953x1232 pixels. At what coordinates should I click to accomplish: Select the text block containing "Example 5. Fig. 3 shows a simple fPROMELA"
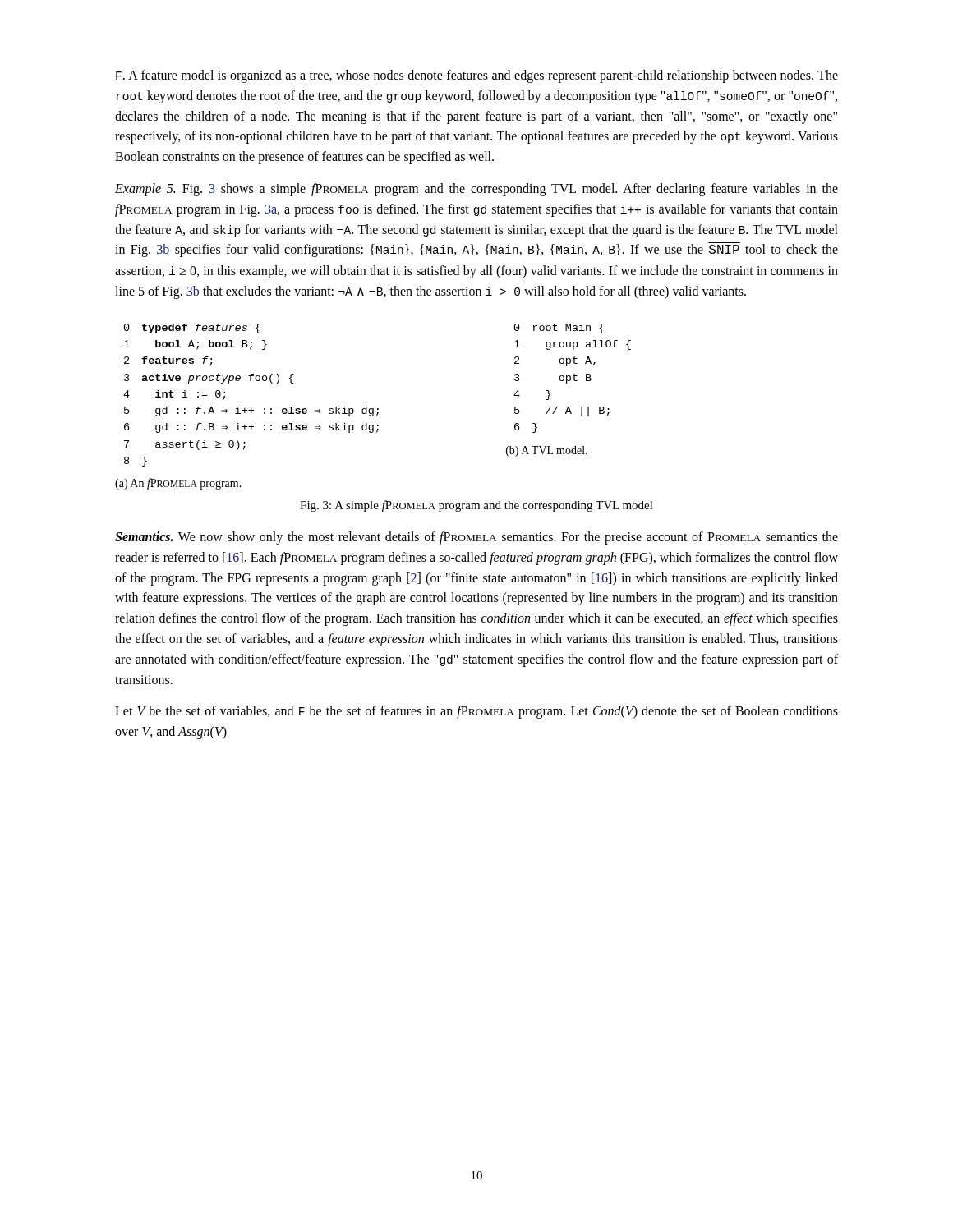(476, 240)
